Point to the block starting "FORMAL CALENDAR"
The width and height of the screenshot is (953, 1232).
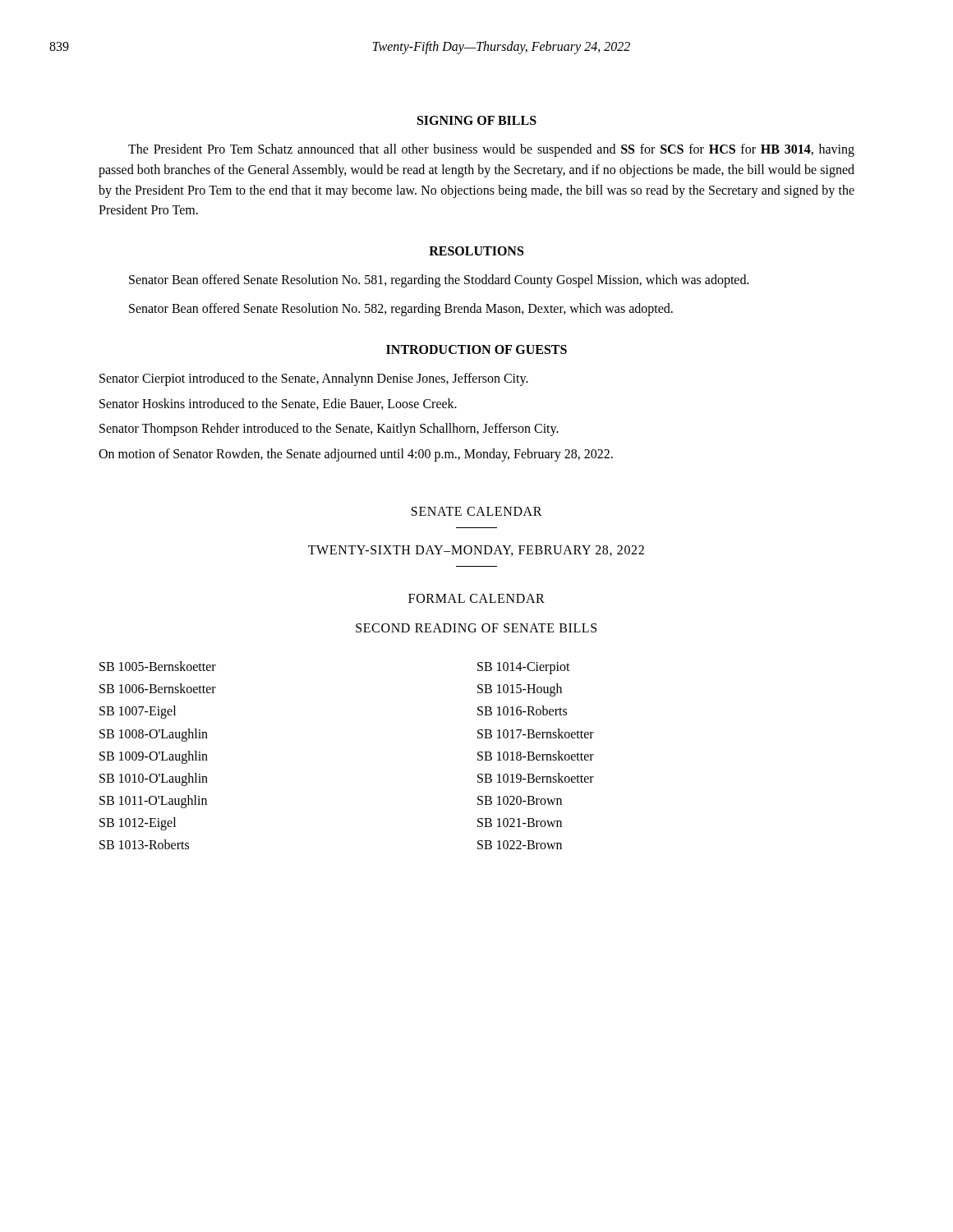[x=476, y=598]
